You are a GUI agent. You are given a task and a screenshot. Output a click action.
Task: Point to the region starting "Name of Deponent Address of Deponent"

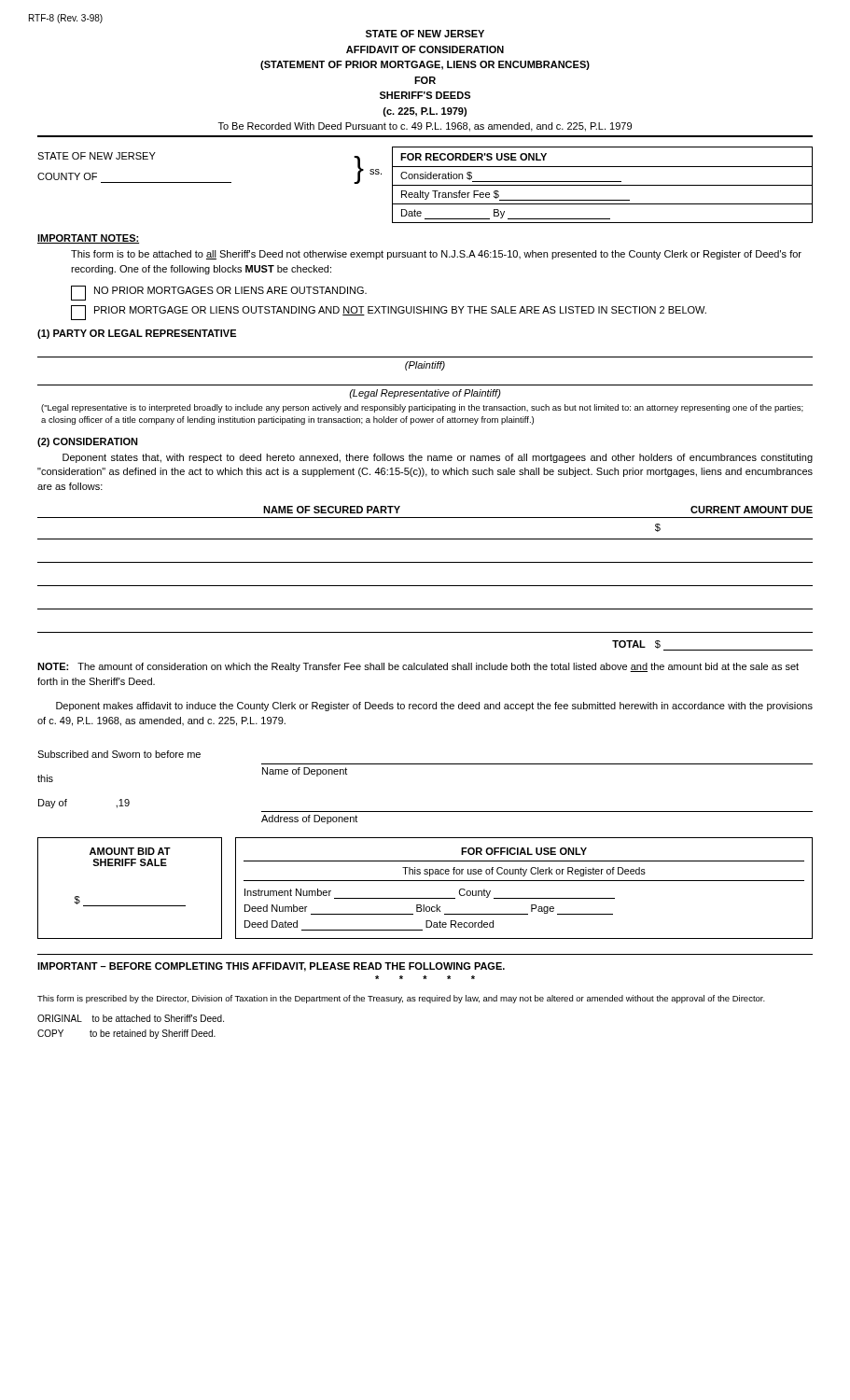[x=305, y=772]
